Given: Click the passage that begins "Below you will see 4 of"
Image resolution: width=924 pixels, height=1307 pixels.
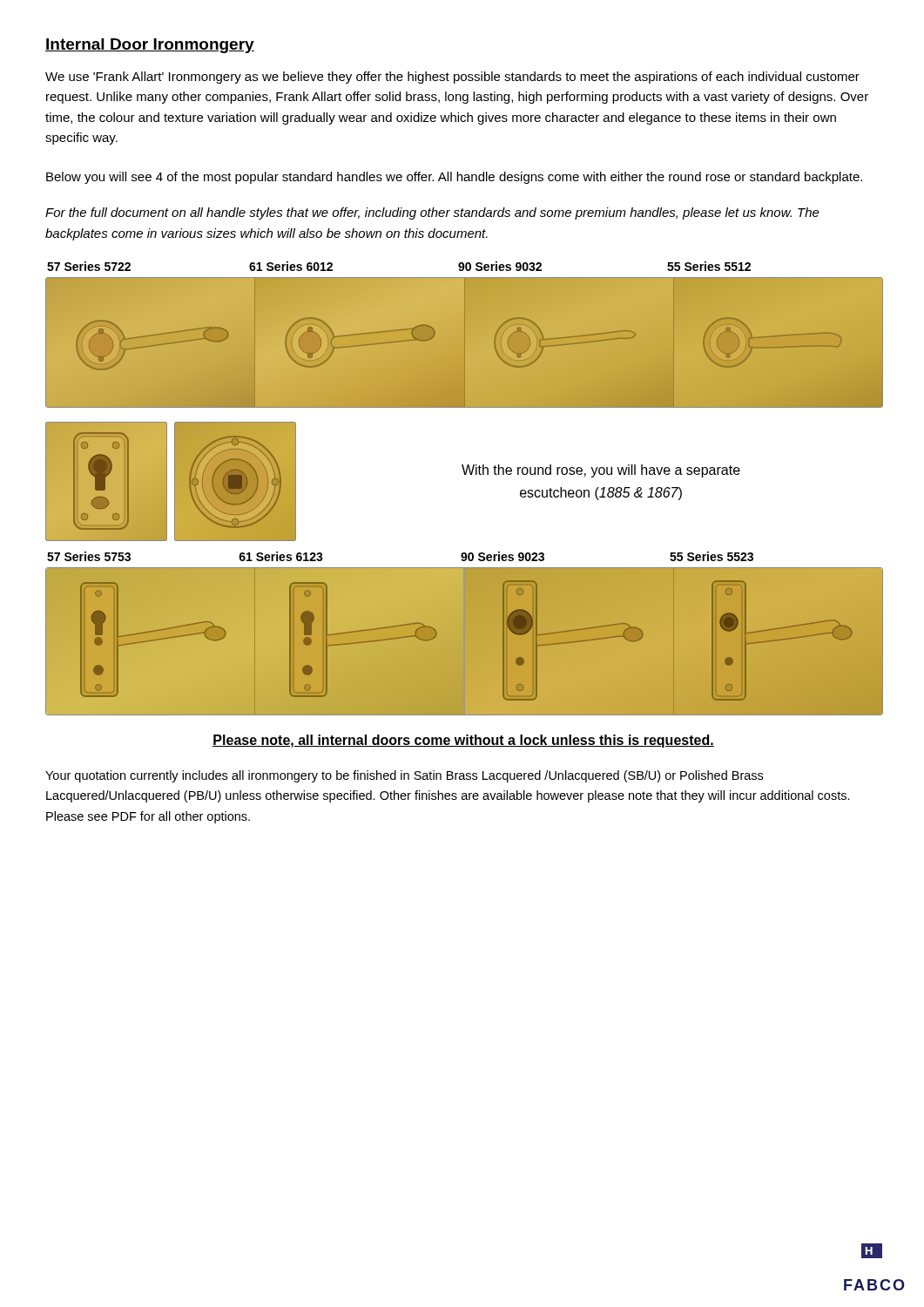Looking at the screenshot, I should (454, 176).
